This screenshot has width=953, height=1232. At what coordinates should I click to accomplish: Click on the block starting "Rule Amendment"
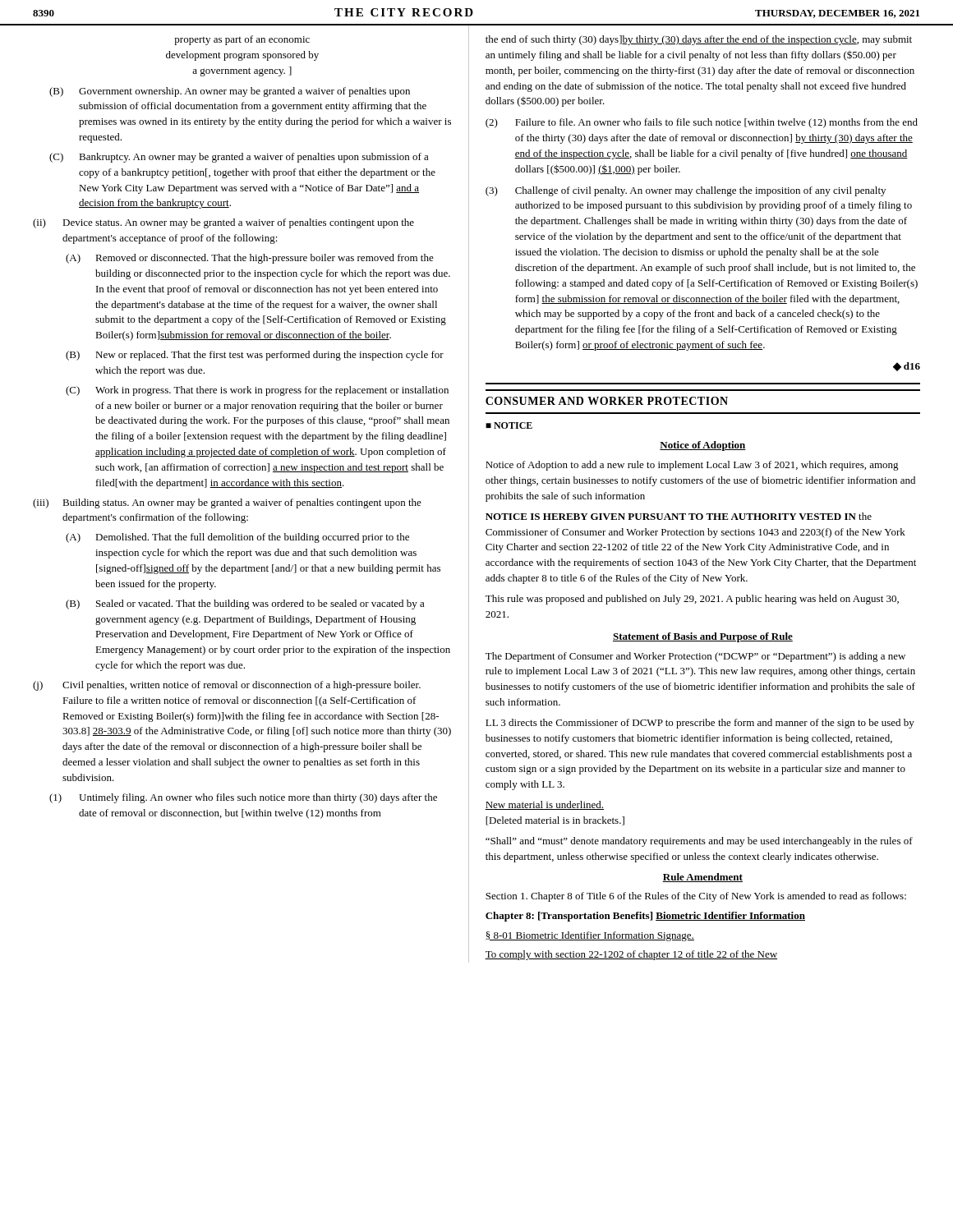coord(703,876)
